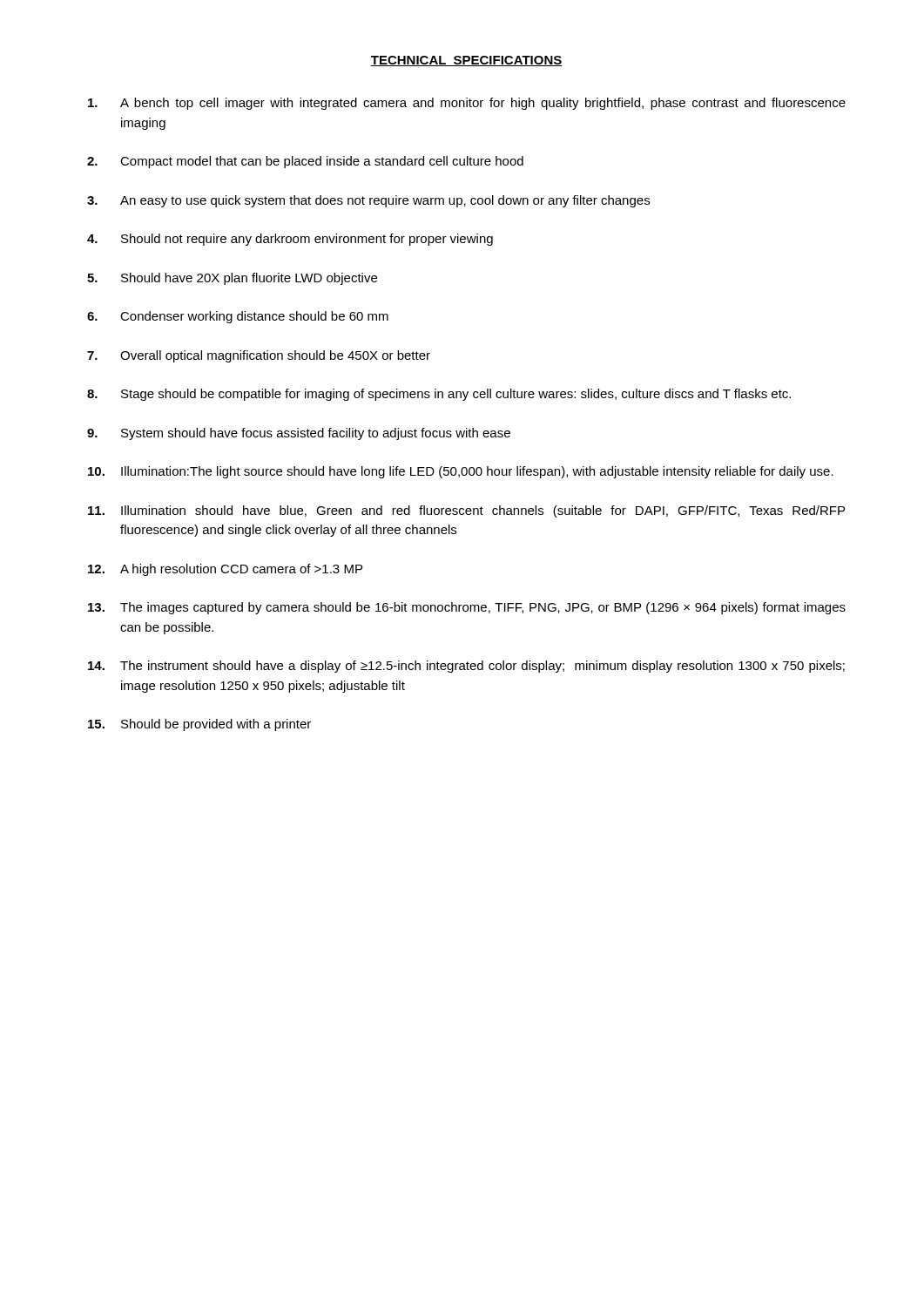Click the passage that begins "7. Overall optical magnification"

(x=259, y=356)
